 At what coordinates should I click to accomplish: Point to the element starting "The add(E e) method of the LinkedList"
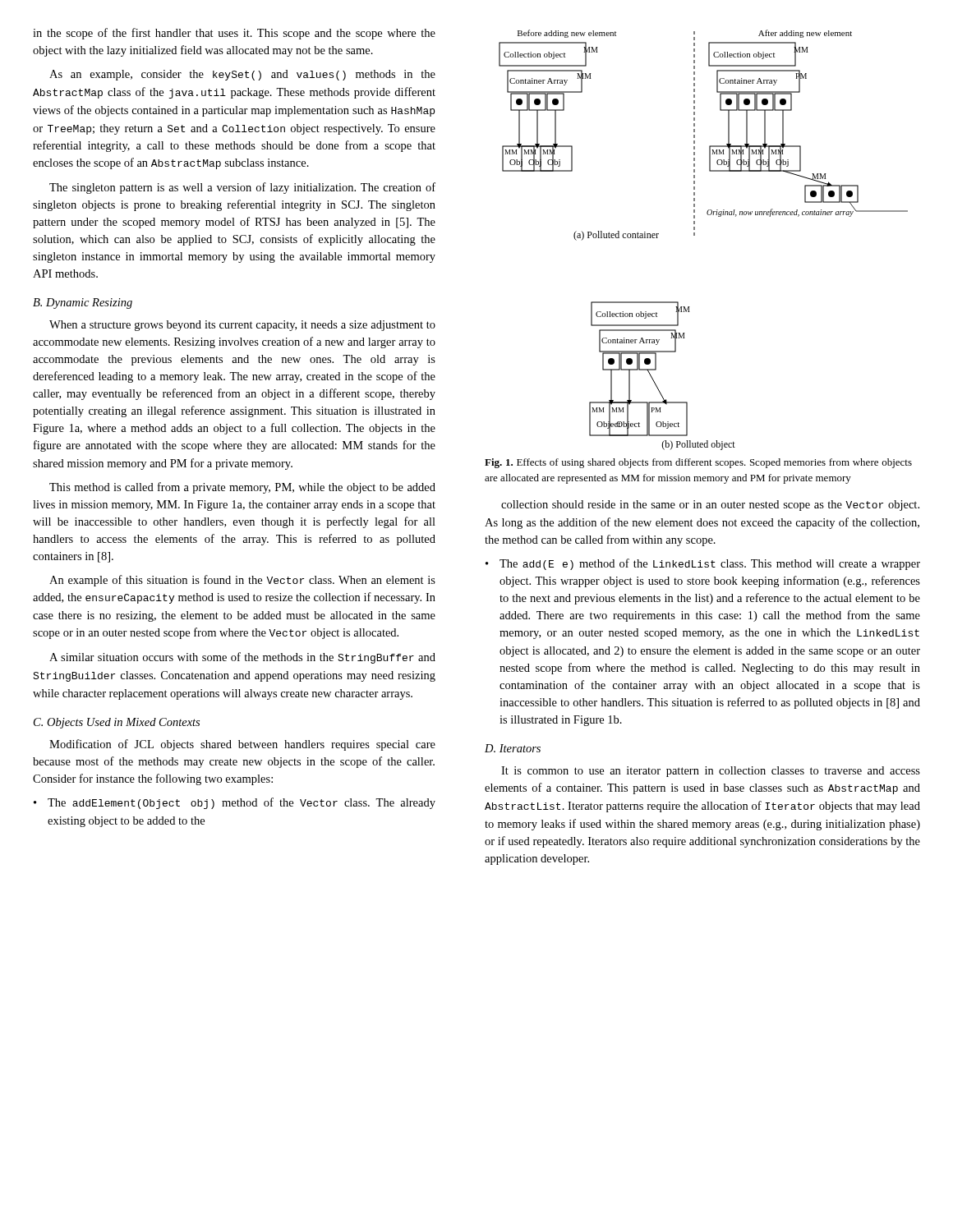[x=702, y=642]
